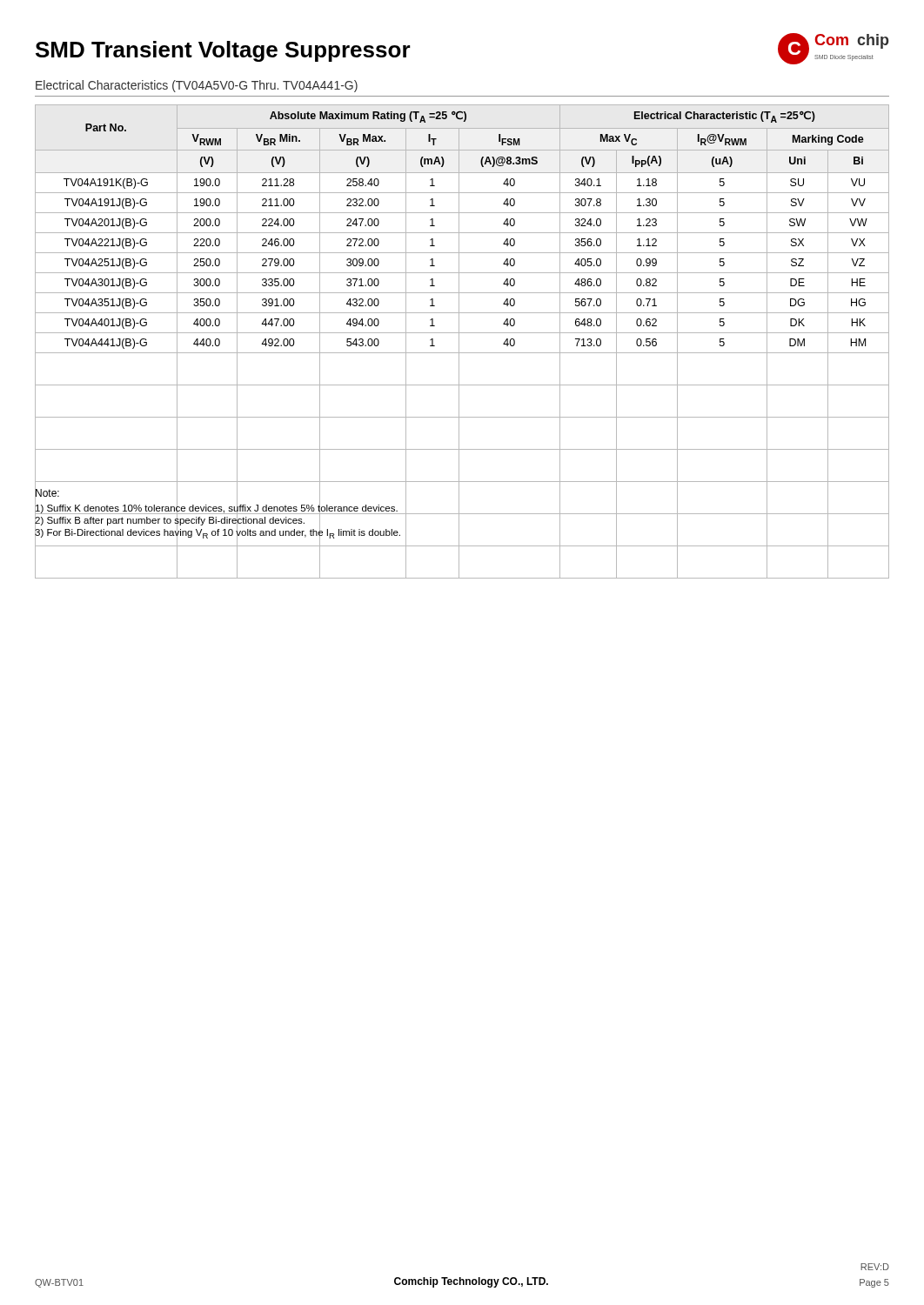The width and height of the screenshot is (924, 1305).
Task: Locate the passage starting "2) Suffix B after part"
Action: point(170,520)
